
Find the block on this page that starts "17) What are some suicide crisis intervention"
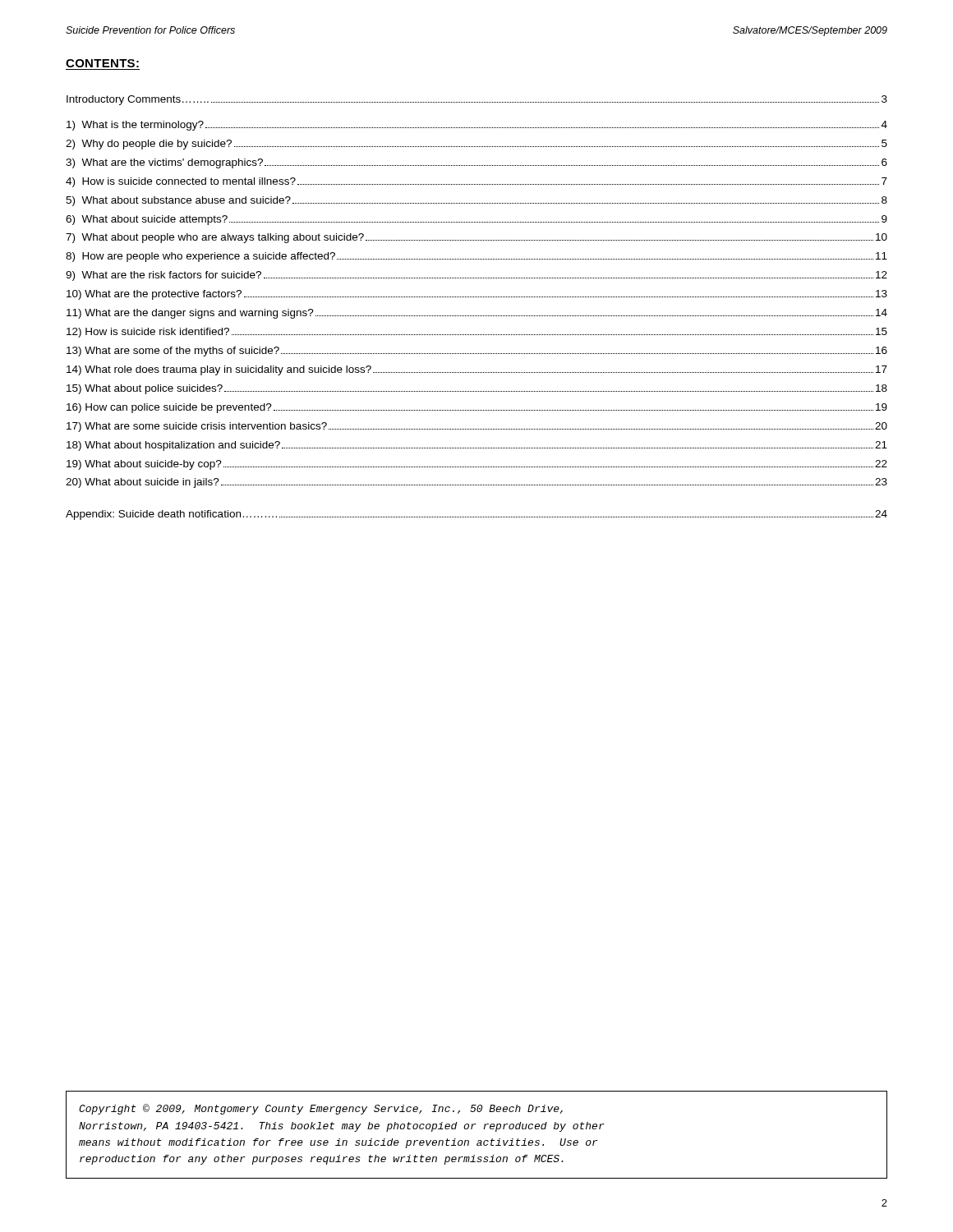[476, 426]
